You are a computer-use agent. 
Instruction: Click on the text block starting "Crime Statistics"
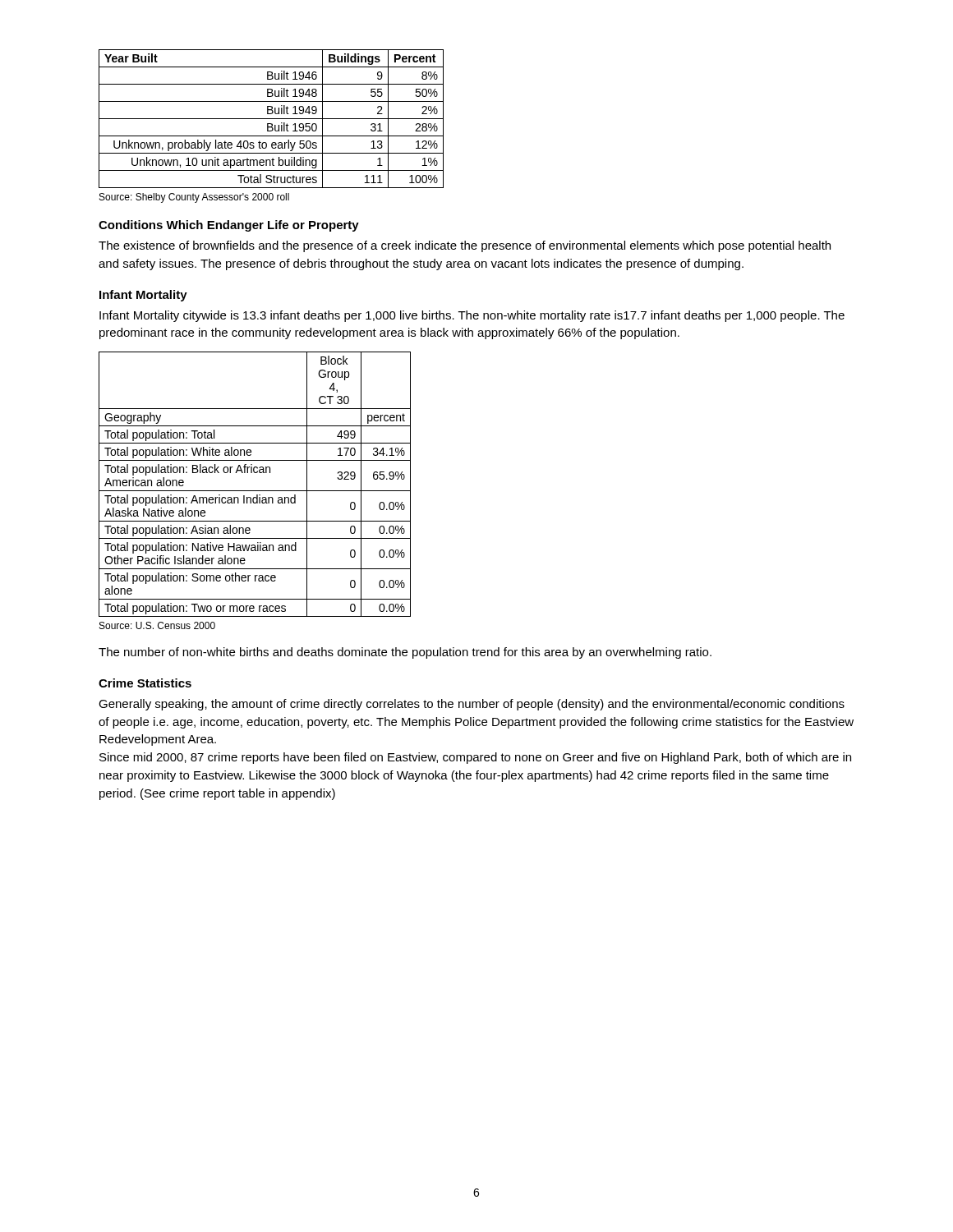click(145, 683)
